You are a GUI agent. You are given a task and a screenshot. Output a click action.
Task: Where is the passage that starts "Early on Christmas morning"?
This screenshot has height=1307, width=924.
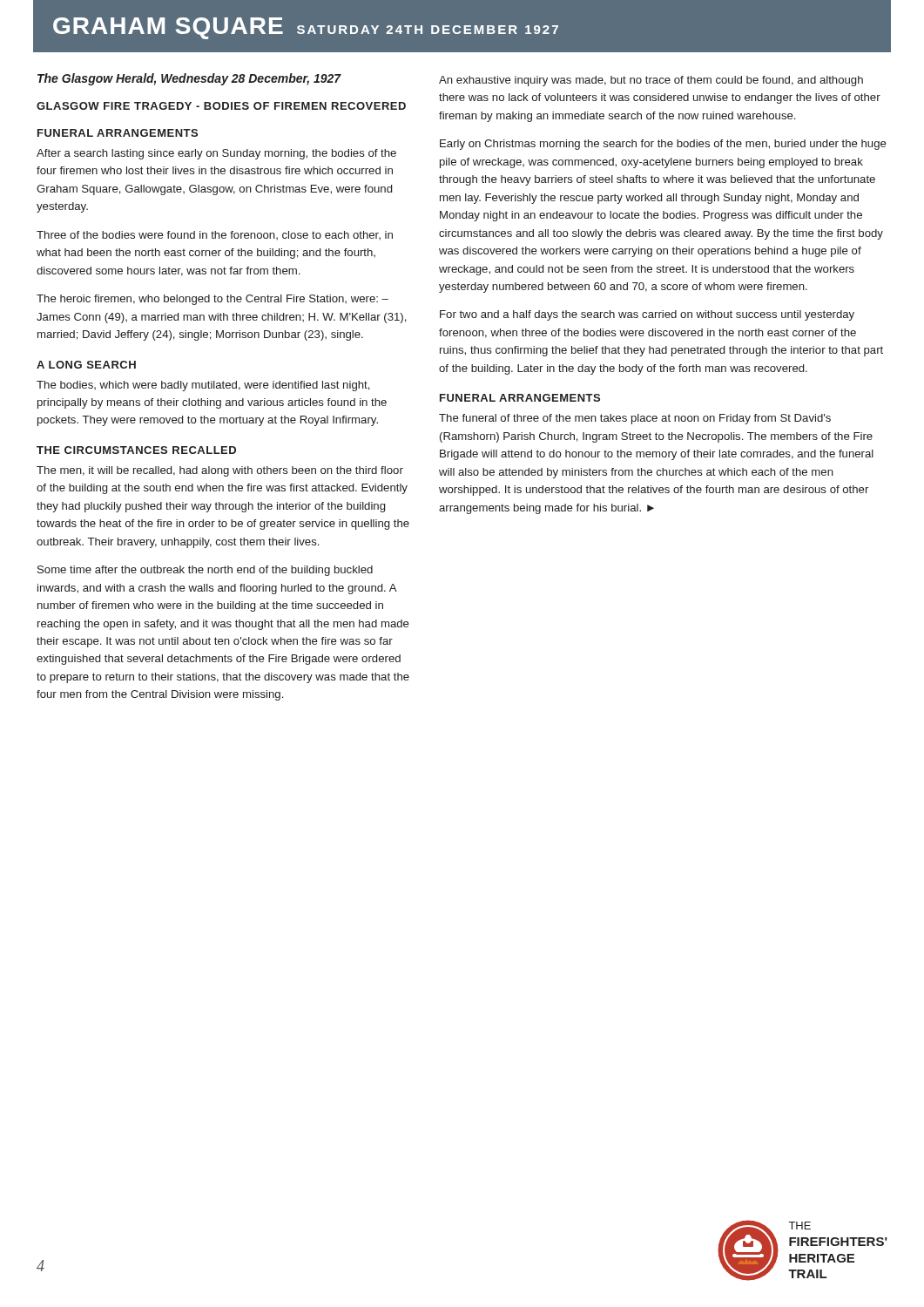tap(663, 215)
